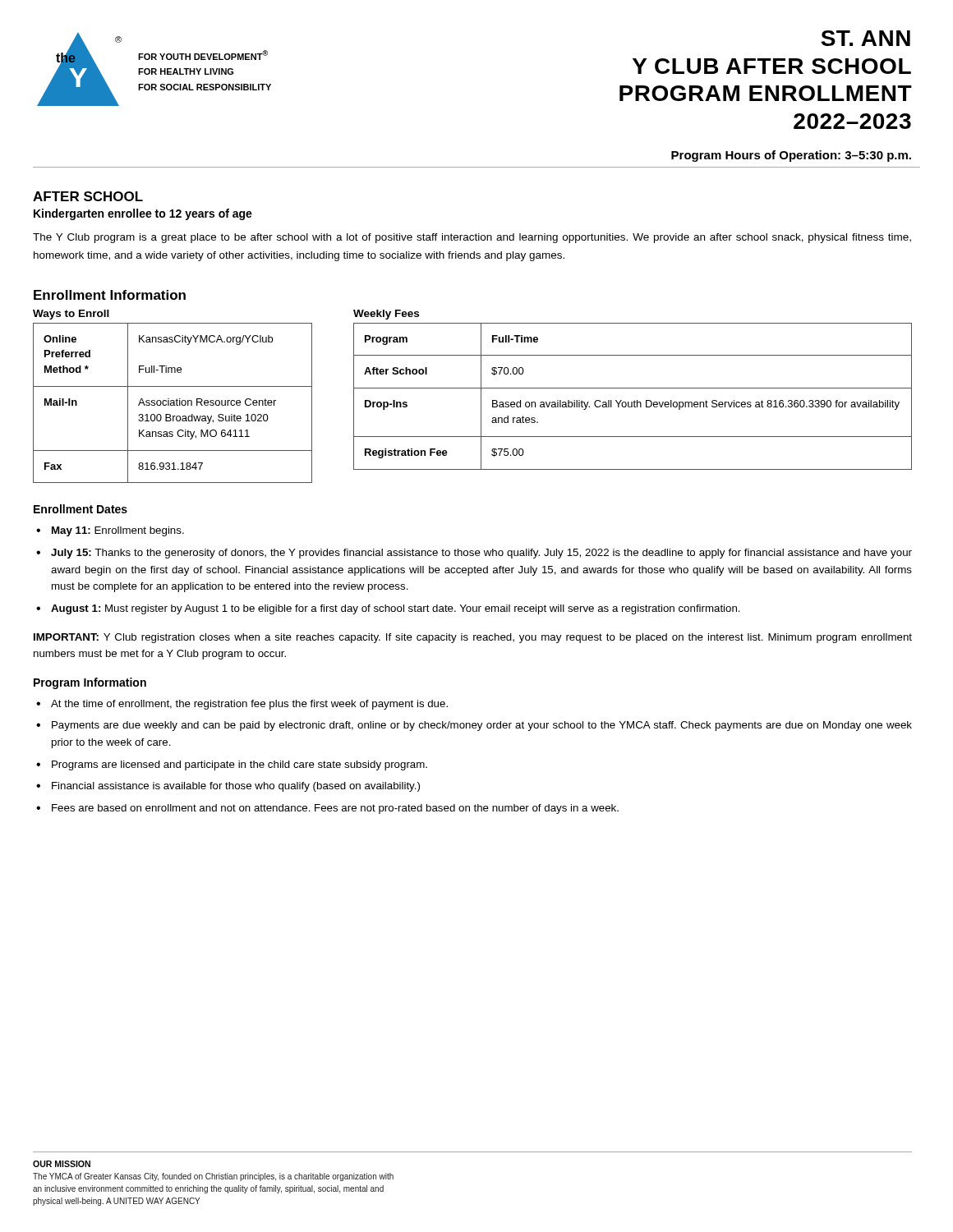Image resolution: width=953 pixels, height=1232 pixels.
Task: Navigate to the block starting "Kindergarten enrollee to 12 years of age"
Action: click(142, 214)
